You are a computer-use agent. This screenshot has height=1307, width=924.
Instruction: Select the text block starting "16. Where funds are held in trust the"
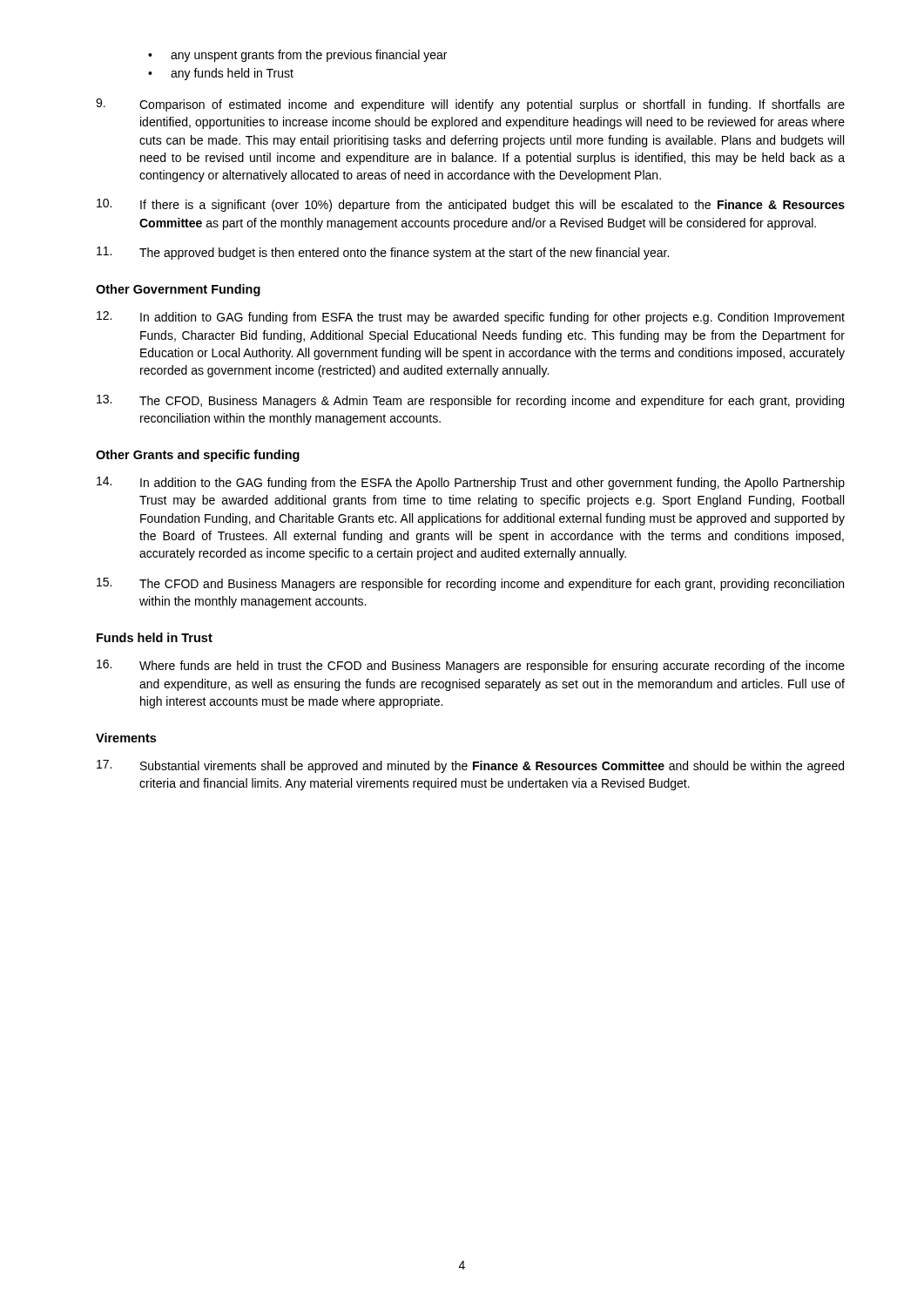(x=470, y=684)
